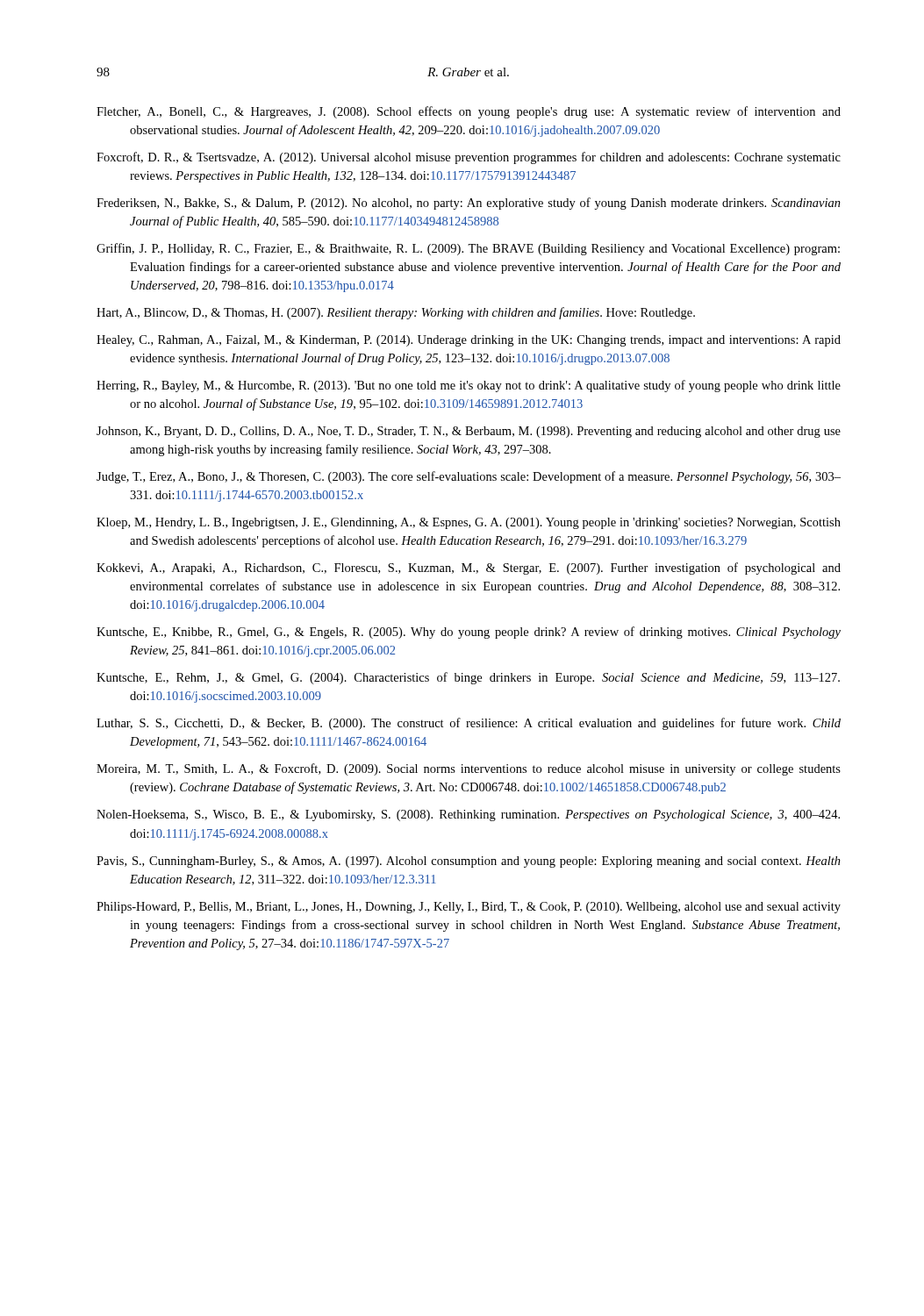The height and width of the screenshot is (1316, 924).
Task: Navigate to the text starting "Herring, R., Bayley, M., & Hurcombe, R."
Action: 469,395
